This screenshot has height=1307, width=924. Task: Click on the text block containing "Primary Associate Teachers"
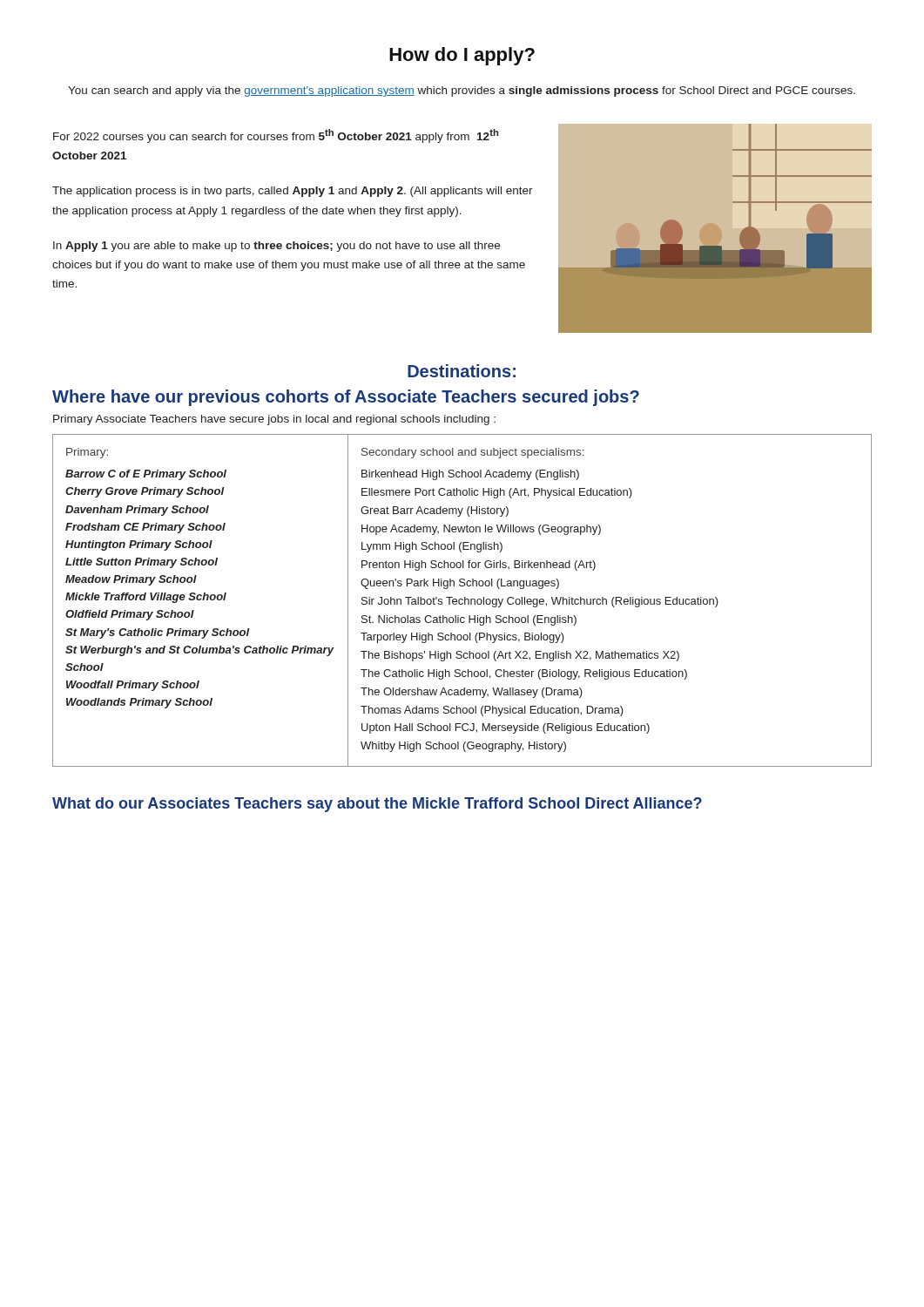pos(274,419)
